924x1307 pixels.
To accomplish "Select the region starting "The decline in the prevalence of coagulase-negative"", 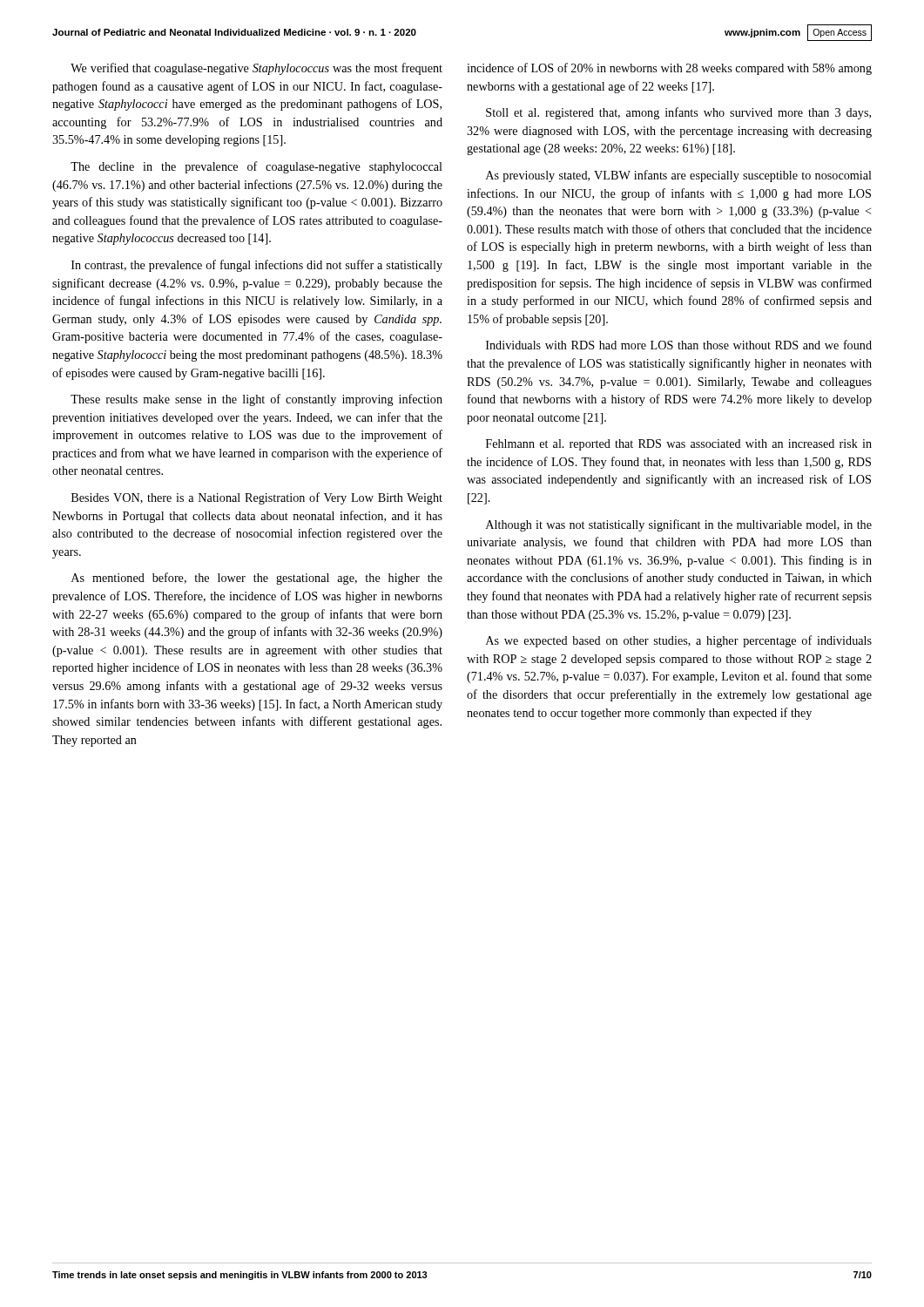I will [x=247, y=203].
